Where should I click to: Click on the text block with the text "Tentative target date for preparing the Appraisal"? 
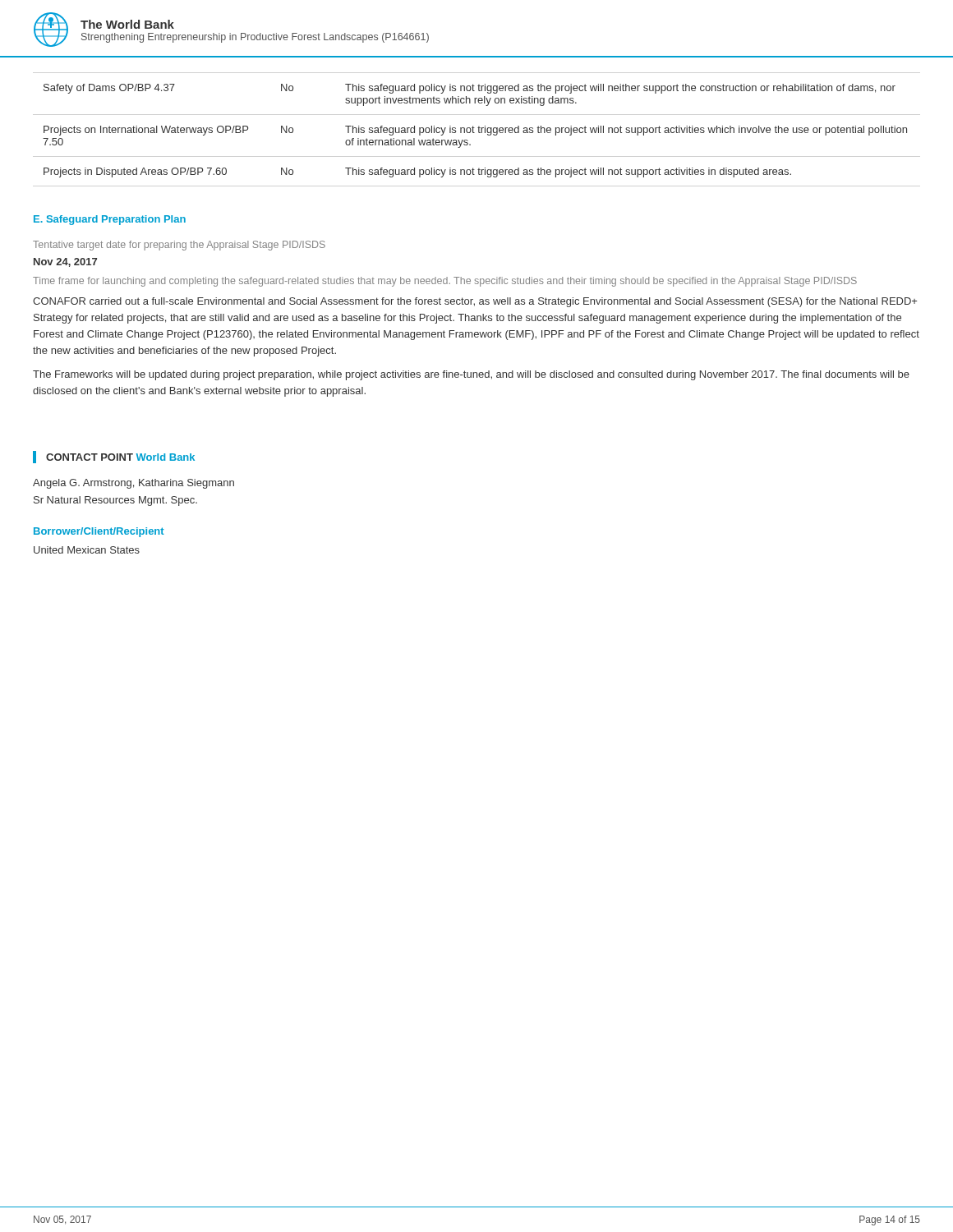pos(179,245)
